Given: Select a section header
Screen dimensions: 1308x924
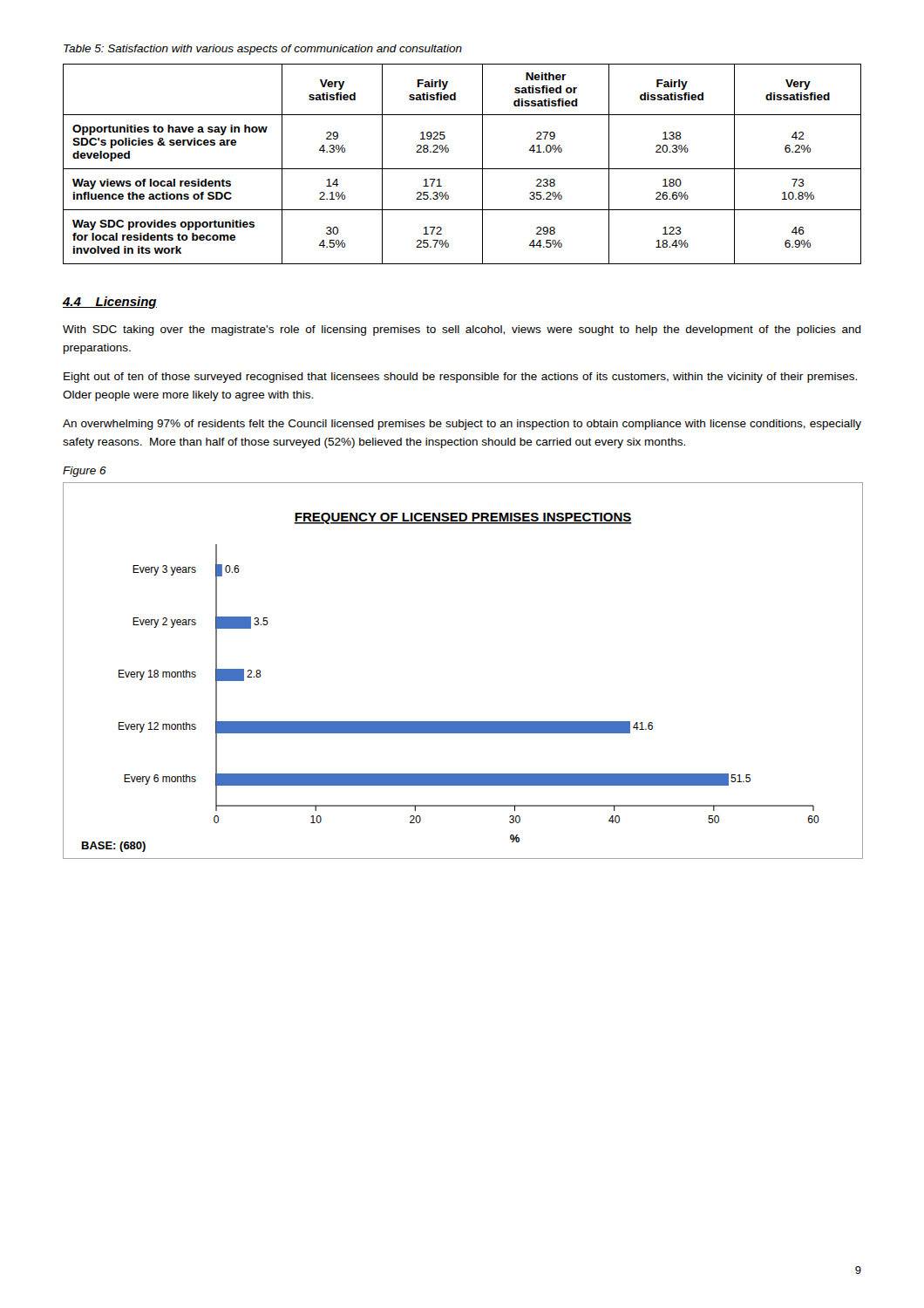Looking at the screenshot, I should [110, 301].
